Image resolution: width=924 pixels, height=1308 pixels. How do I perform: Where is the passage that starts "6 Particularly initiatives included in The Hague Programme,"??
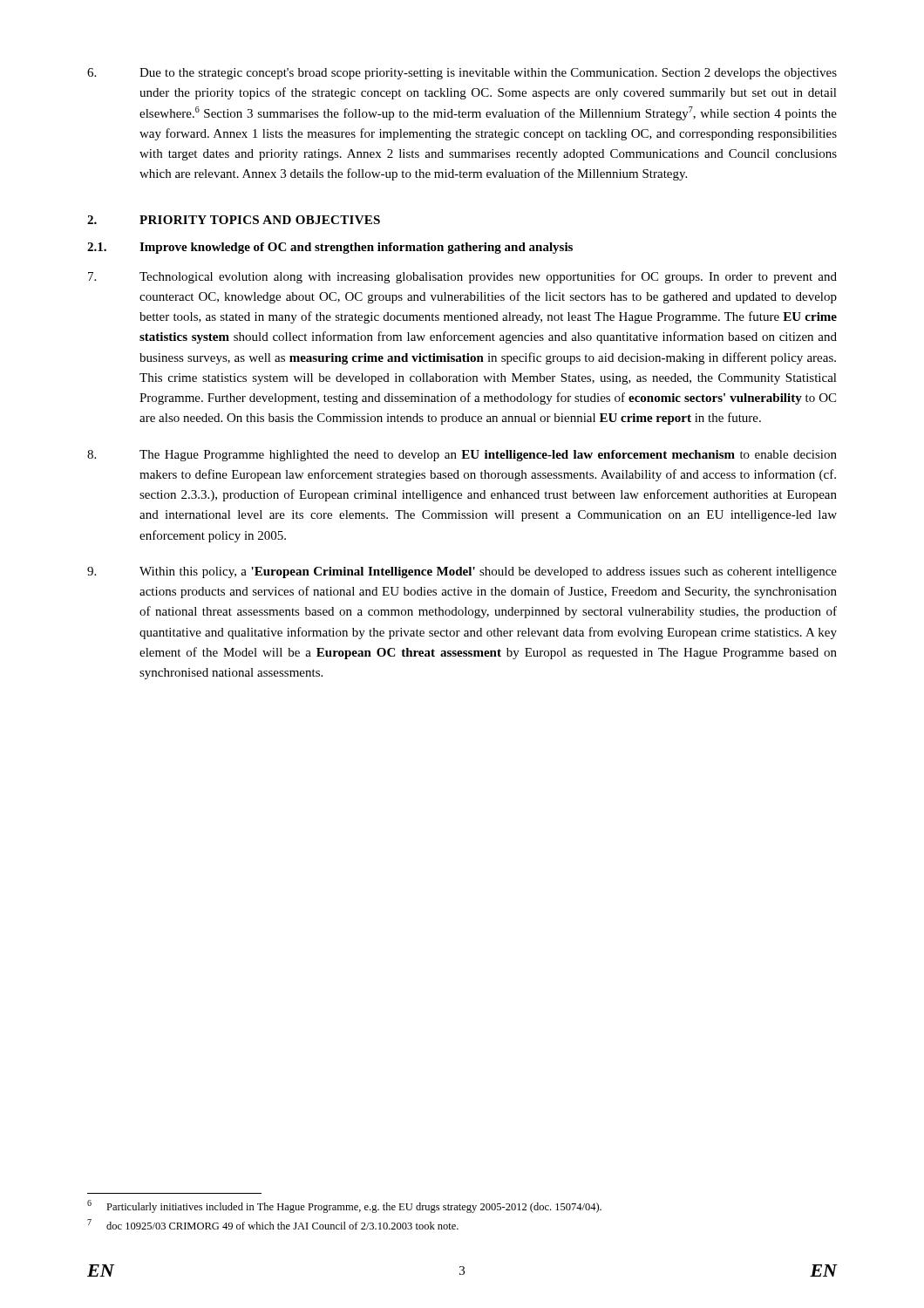tap(345, 1207)
